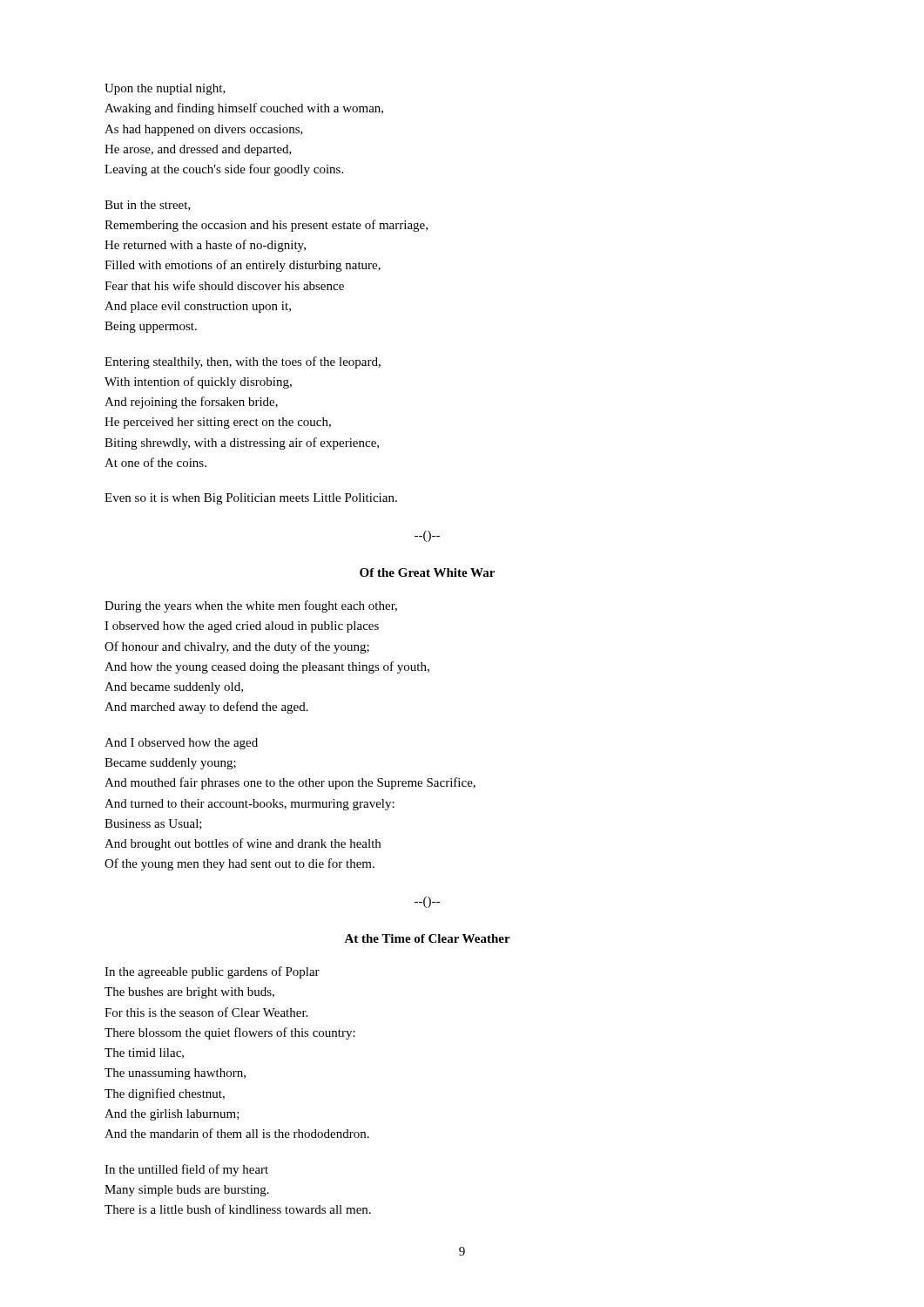Where is the section header that starts "Of the Great White"?
Viewport: 924px width, 1307px height.
point(427,572)
